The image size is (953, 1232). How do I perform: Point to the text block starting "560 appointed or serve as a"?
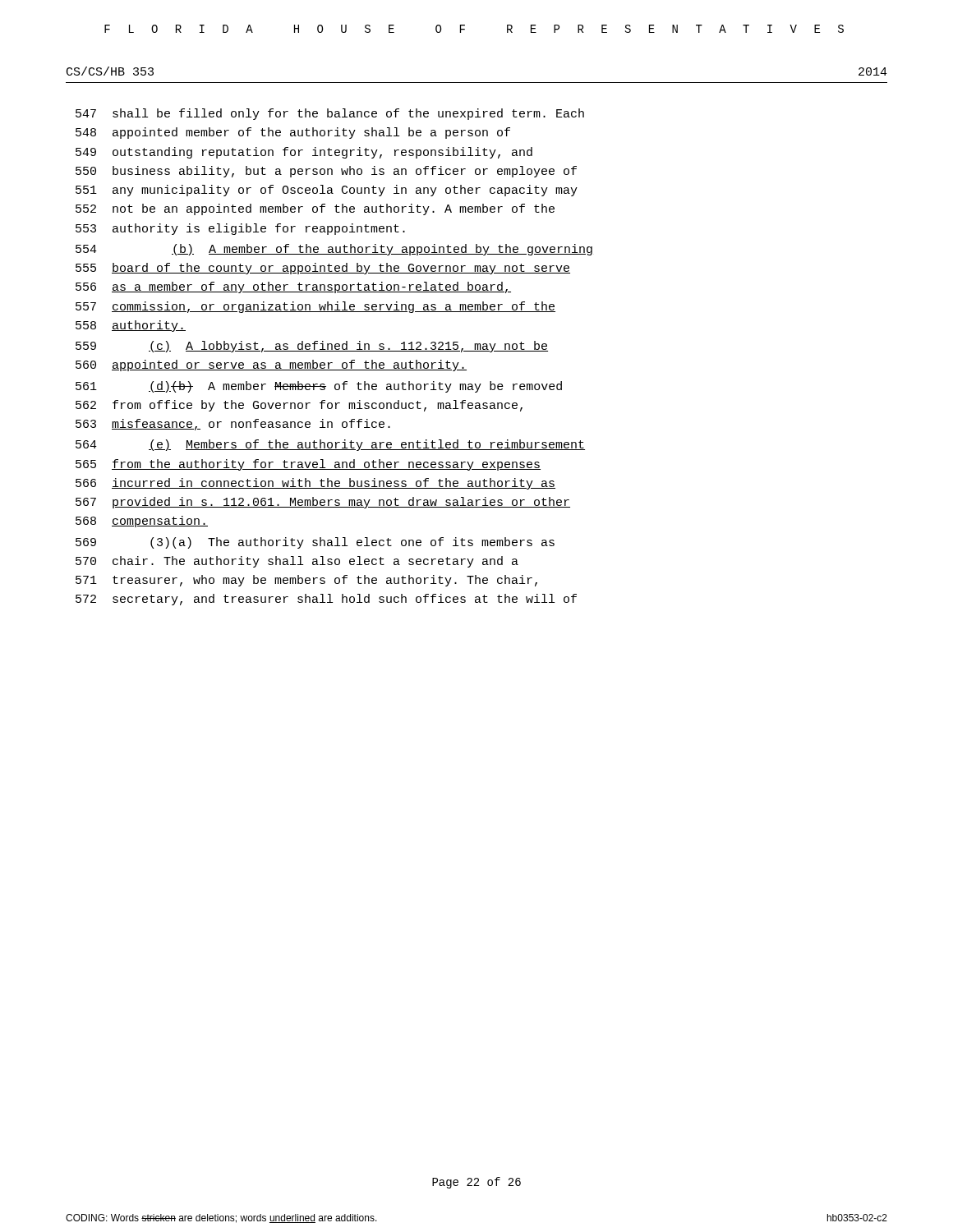coord(476,366)
